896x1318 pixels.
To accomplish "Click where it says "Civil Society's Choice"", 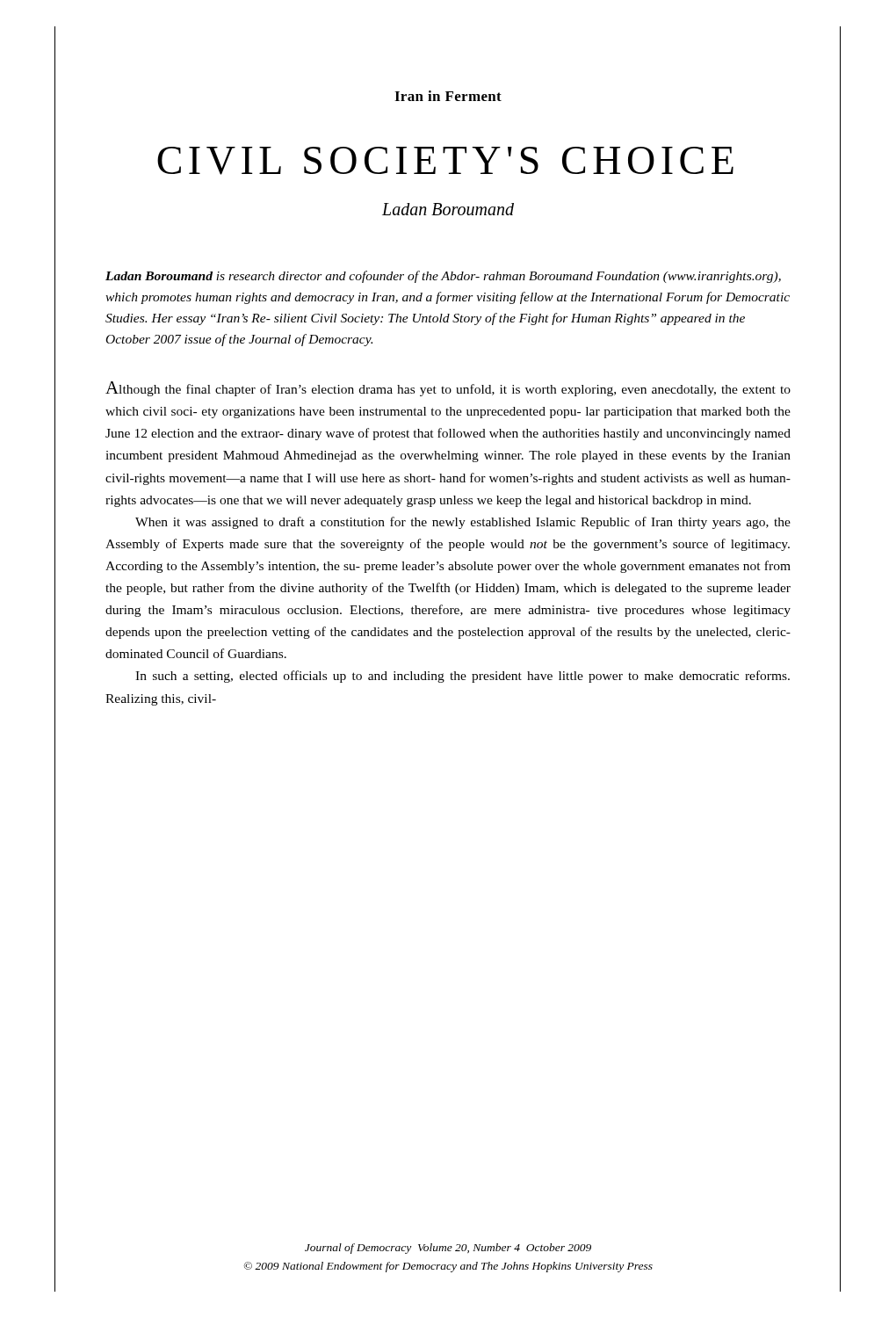I will coord(448,160).
